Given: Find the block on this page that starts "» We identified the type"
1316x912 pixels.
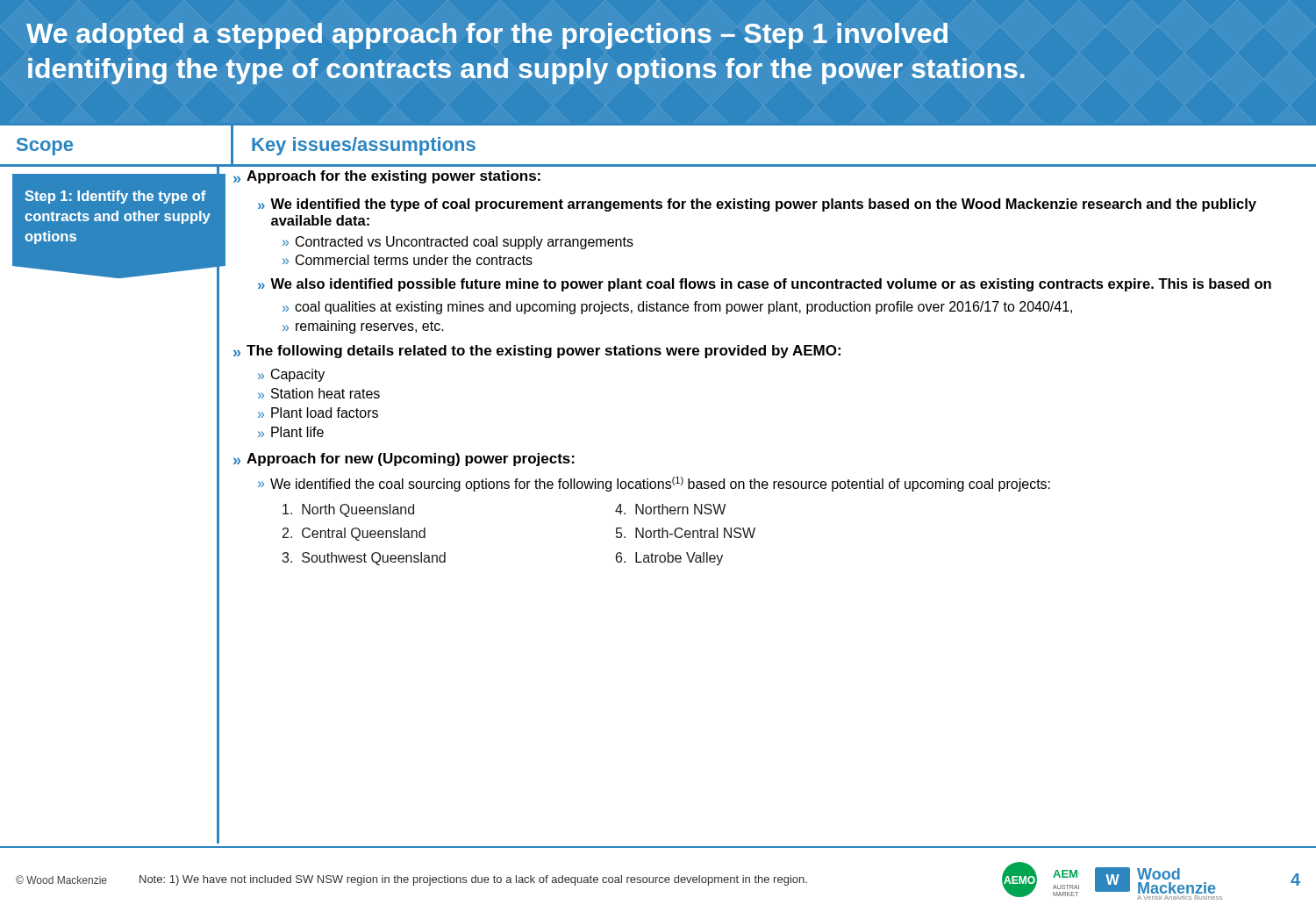Looking at the screenshot, I should 776,213.
